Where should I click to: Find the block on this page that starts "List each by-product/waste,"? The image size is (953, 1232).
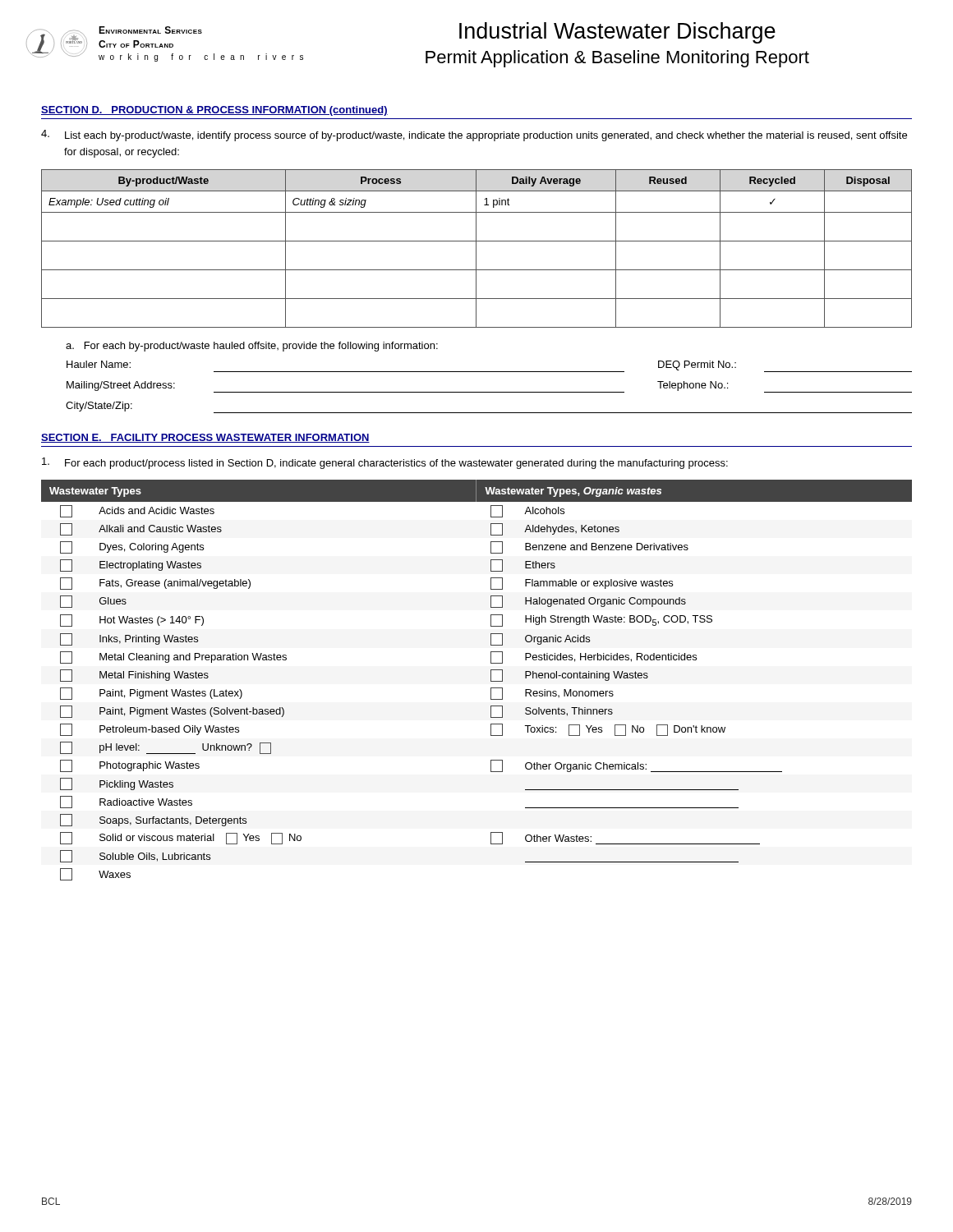click(x=476, y=143)
